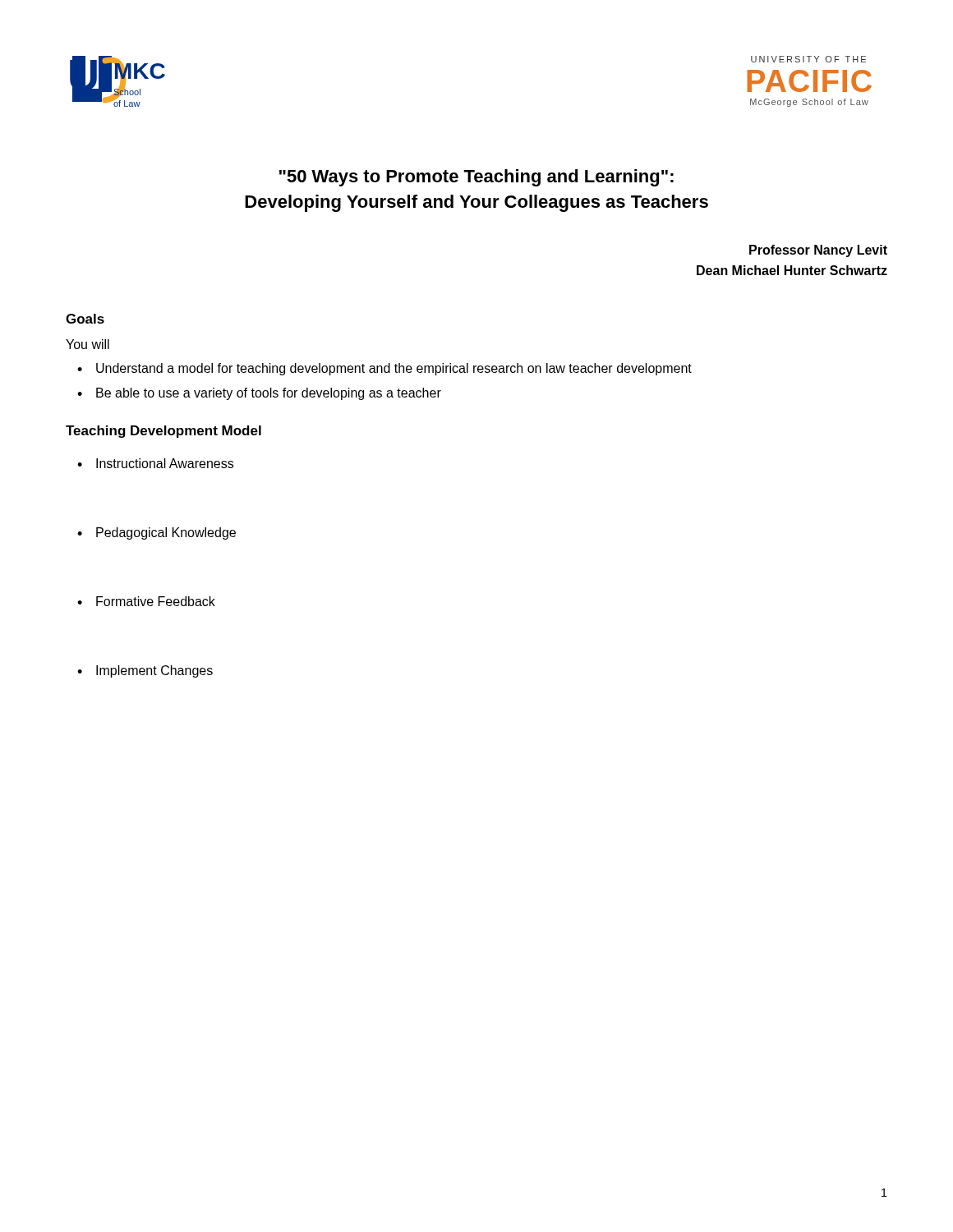Point to the passage starting "Instructional Awareness"
The width and height of the screenshot is (953, 1232).
pyautogui.click(x=165, y=463)
